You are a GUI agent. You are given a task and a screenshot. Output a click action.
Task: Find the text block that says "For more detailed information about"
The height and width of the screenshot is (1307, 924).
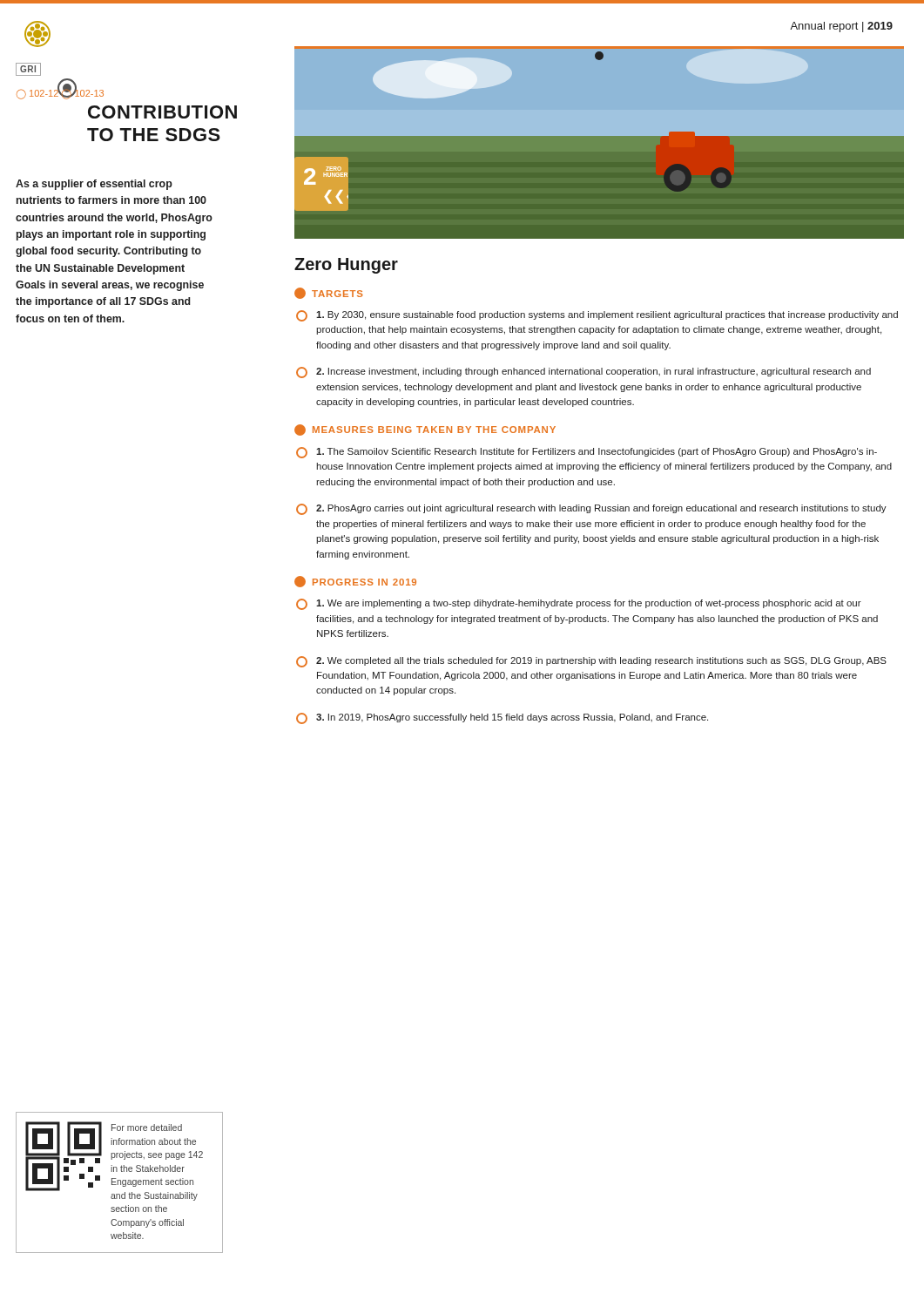157,1182
